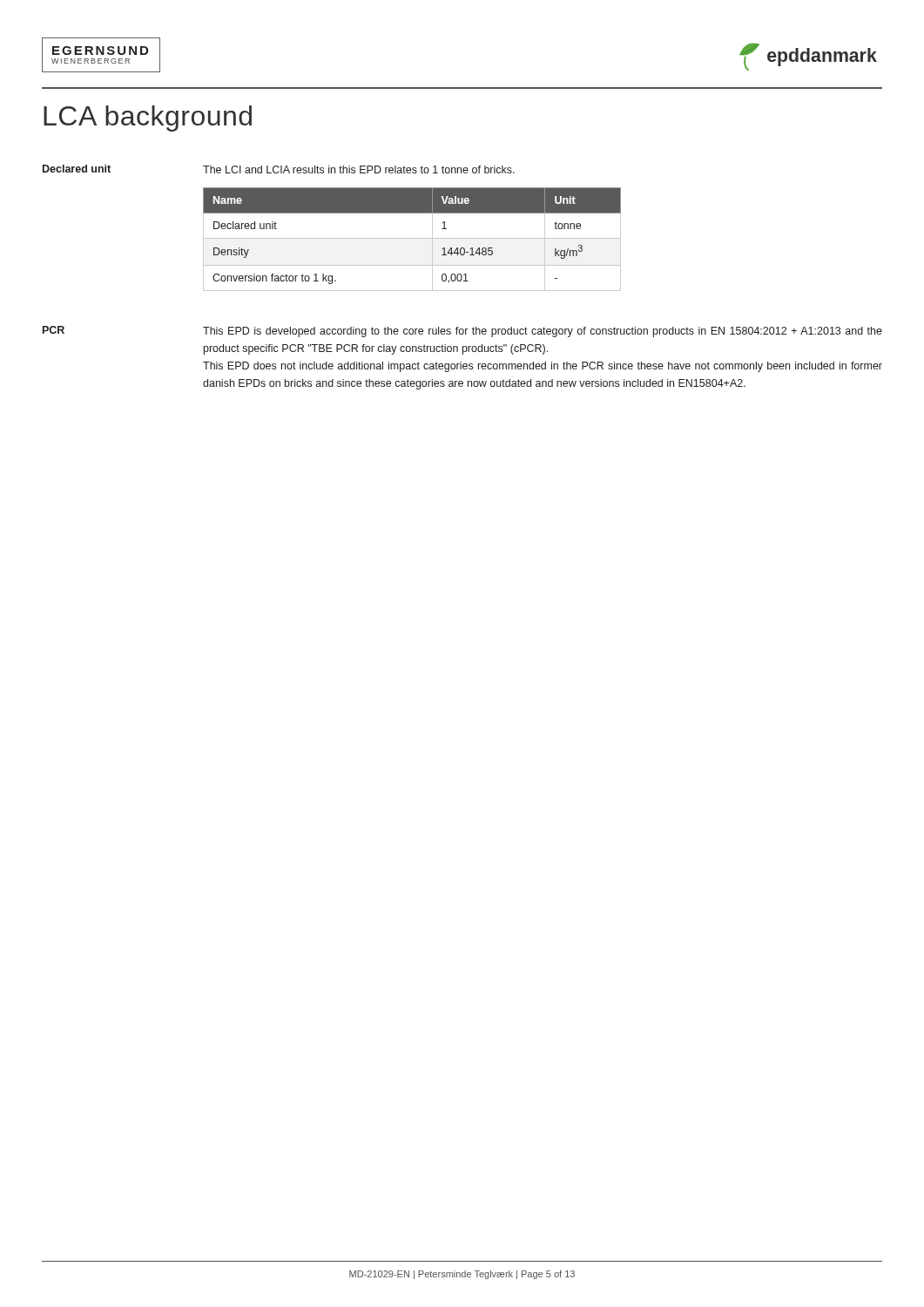The image size is (924, 1307).
Task: Where is the passage that starts "The LCI and"?
Action: (x=359, y=170)
